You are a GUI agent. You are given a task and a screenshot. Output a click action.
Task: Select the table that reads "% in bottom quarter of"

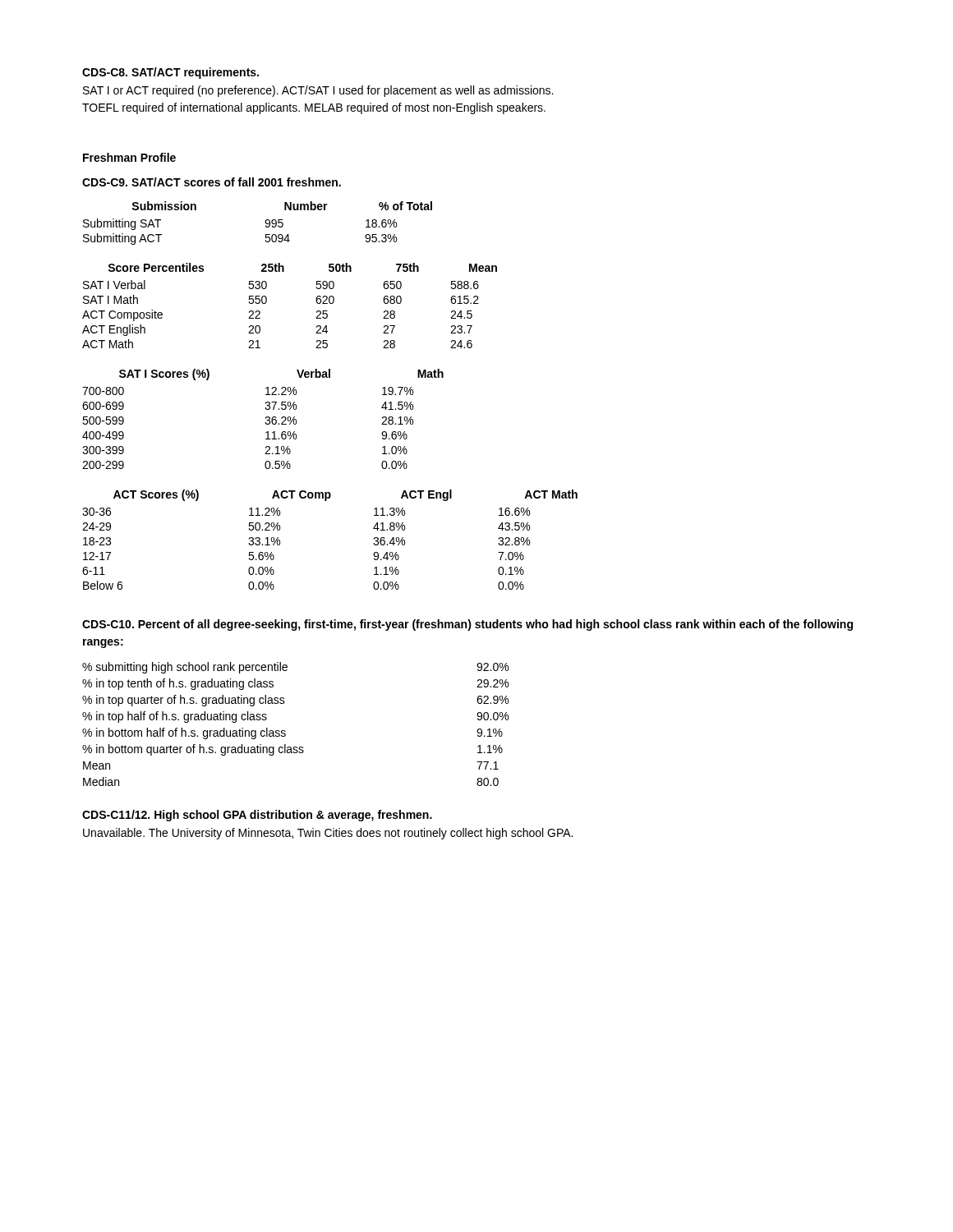(x=476, y=724)
